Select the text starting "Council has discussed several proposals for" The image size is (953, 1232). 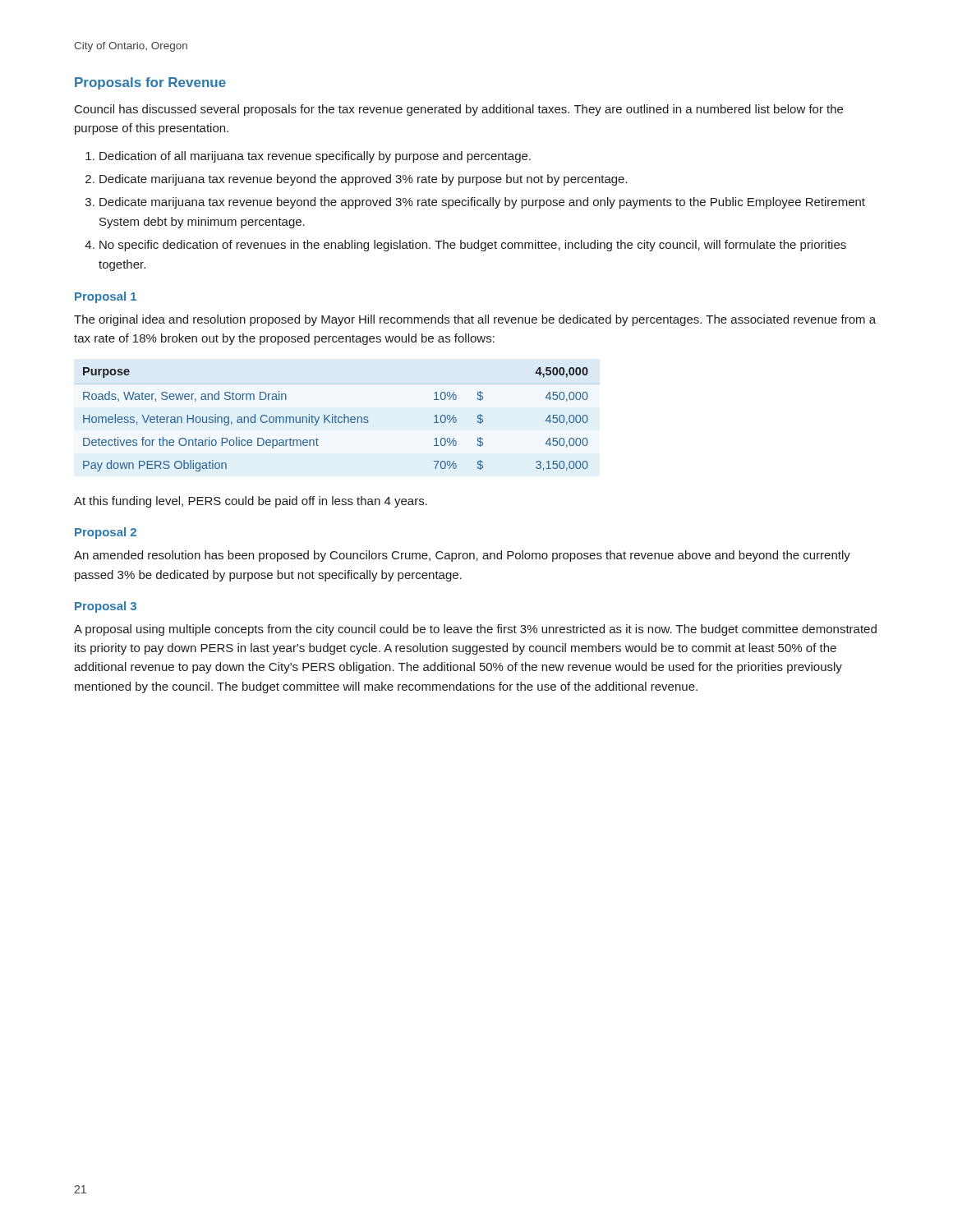pyautogui.click(x=459, y=118)
